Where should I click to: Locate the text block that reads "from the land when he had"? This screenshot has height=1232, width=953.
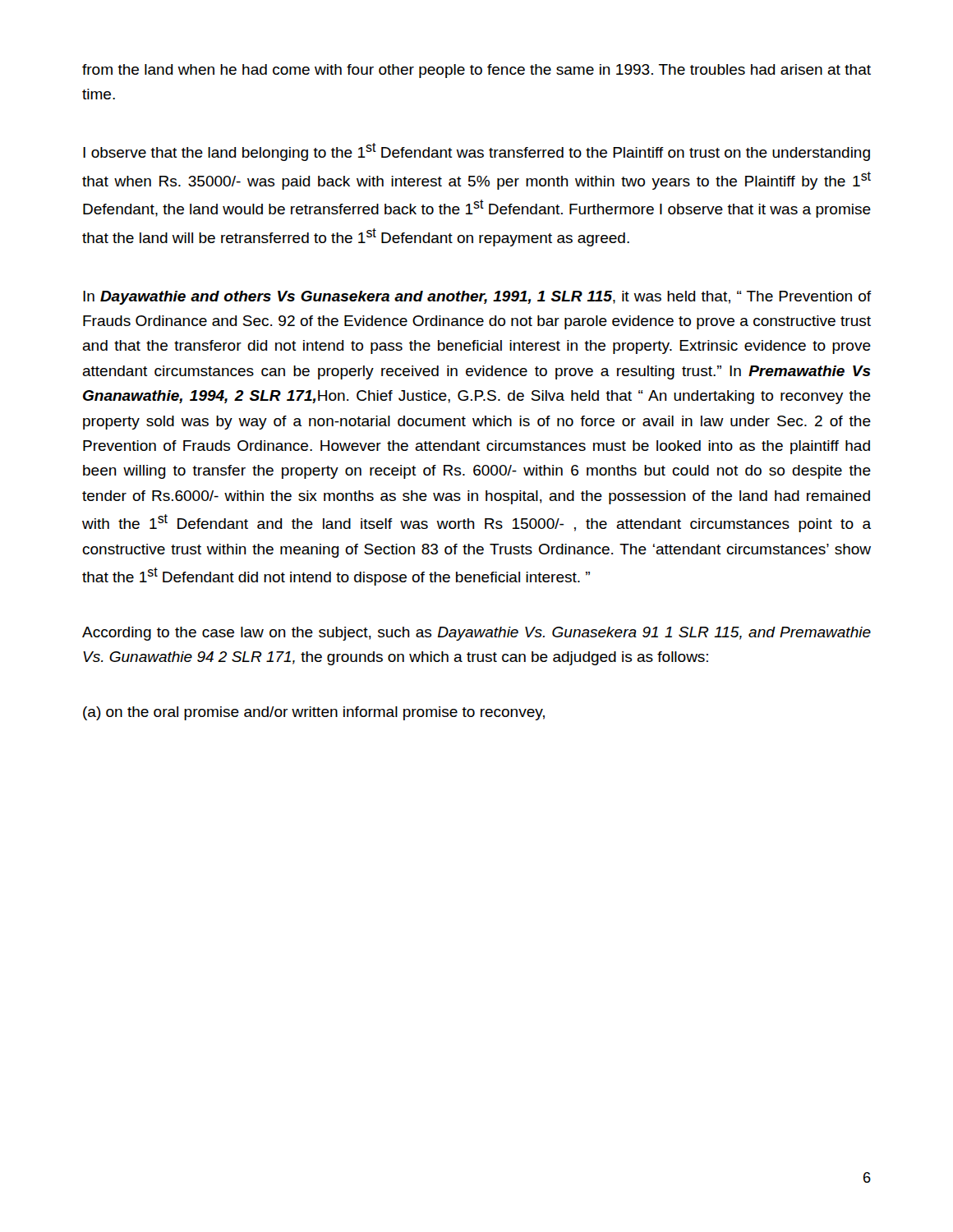(476, 82)
